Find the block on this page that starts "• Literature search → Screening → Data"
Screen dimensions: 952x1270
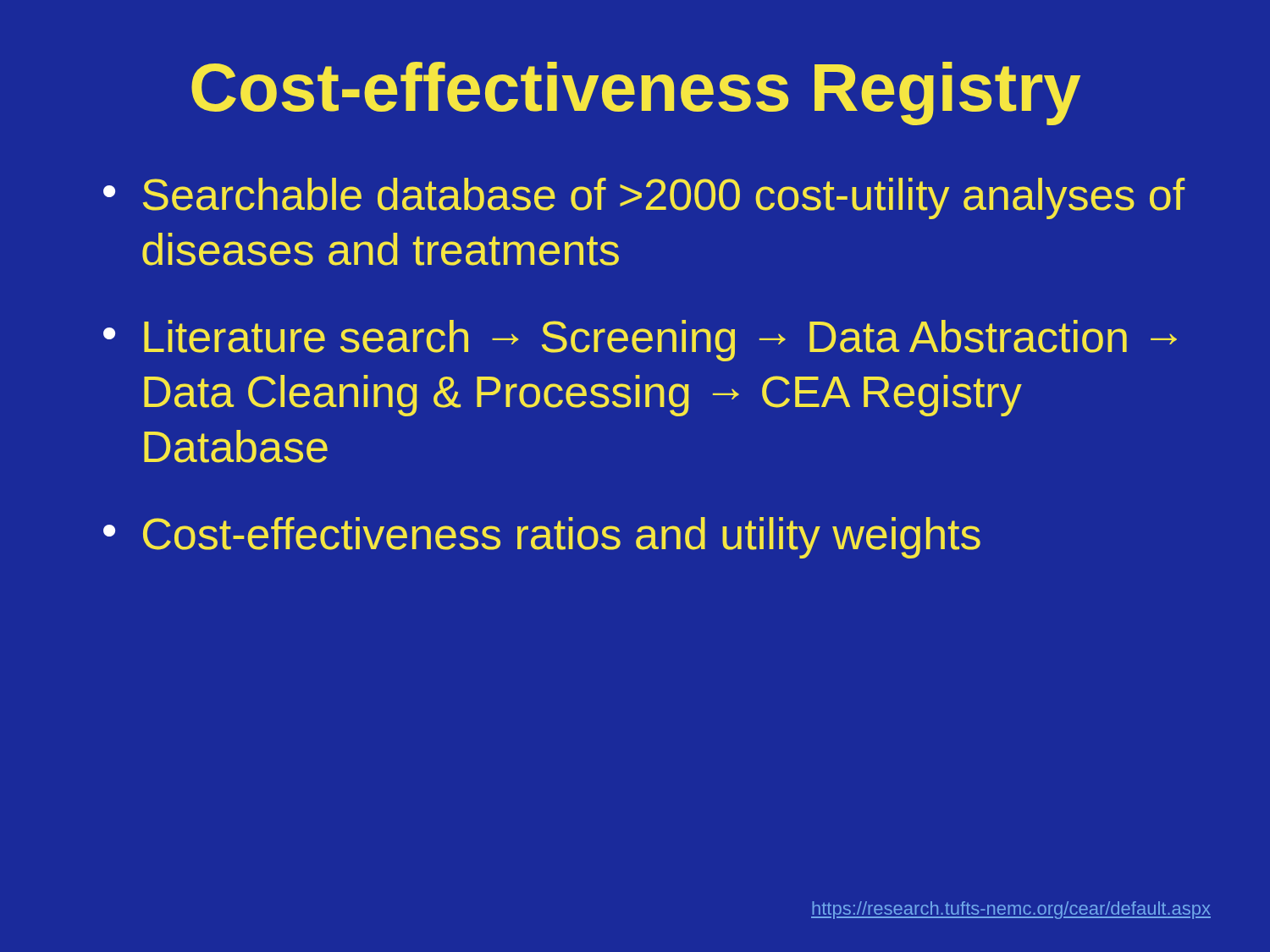[652, 392]
